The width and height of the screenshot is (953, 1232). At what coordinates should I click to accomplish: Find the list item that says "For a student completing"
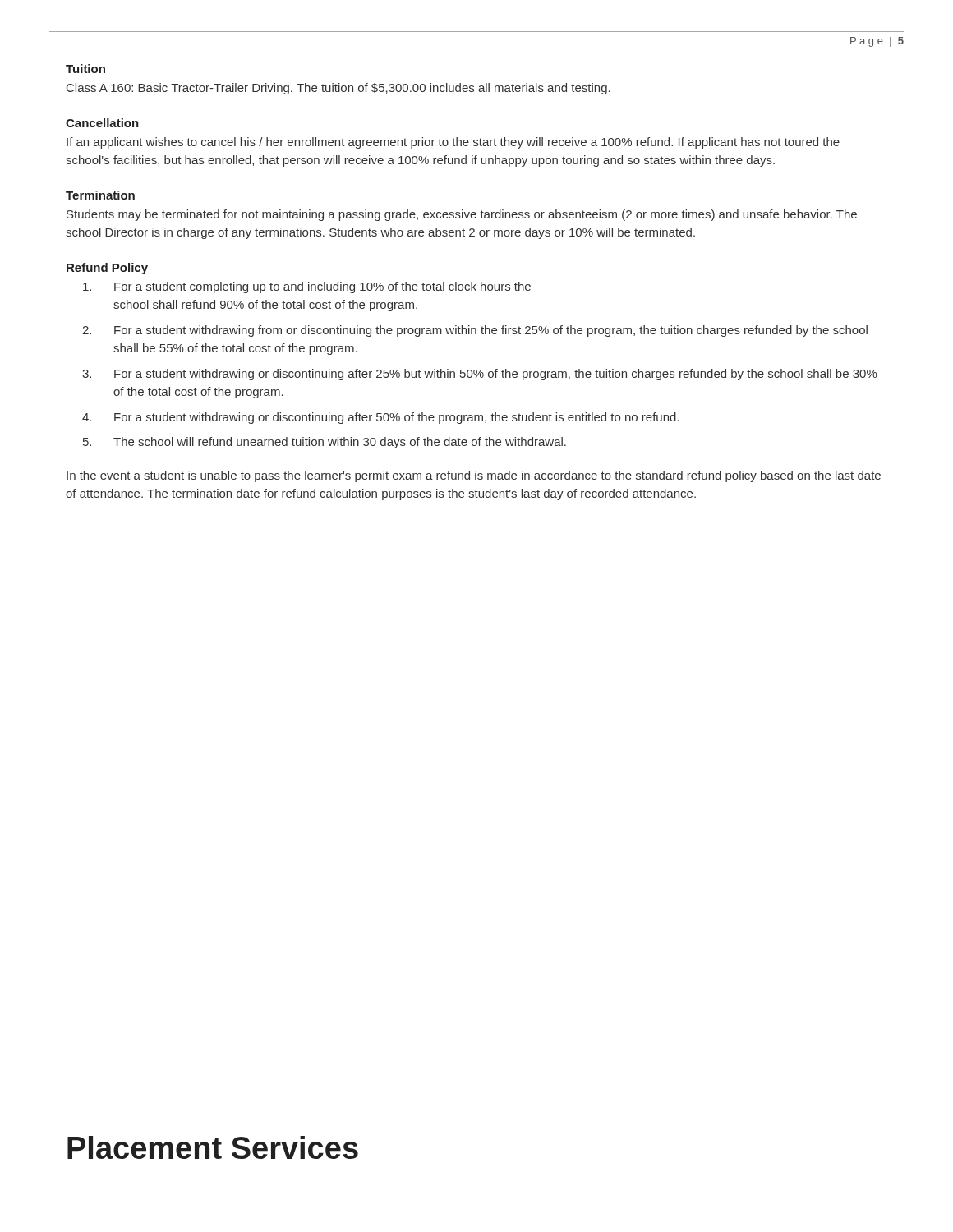pos(476,296)
